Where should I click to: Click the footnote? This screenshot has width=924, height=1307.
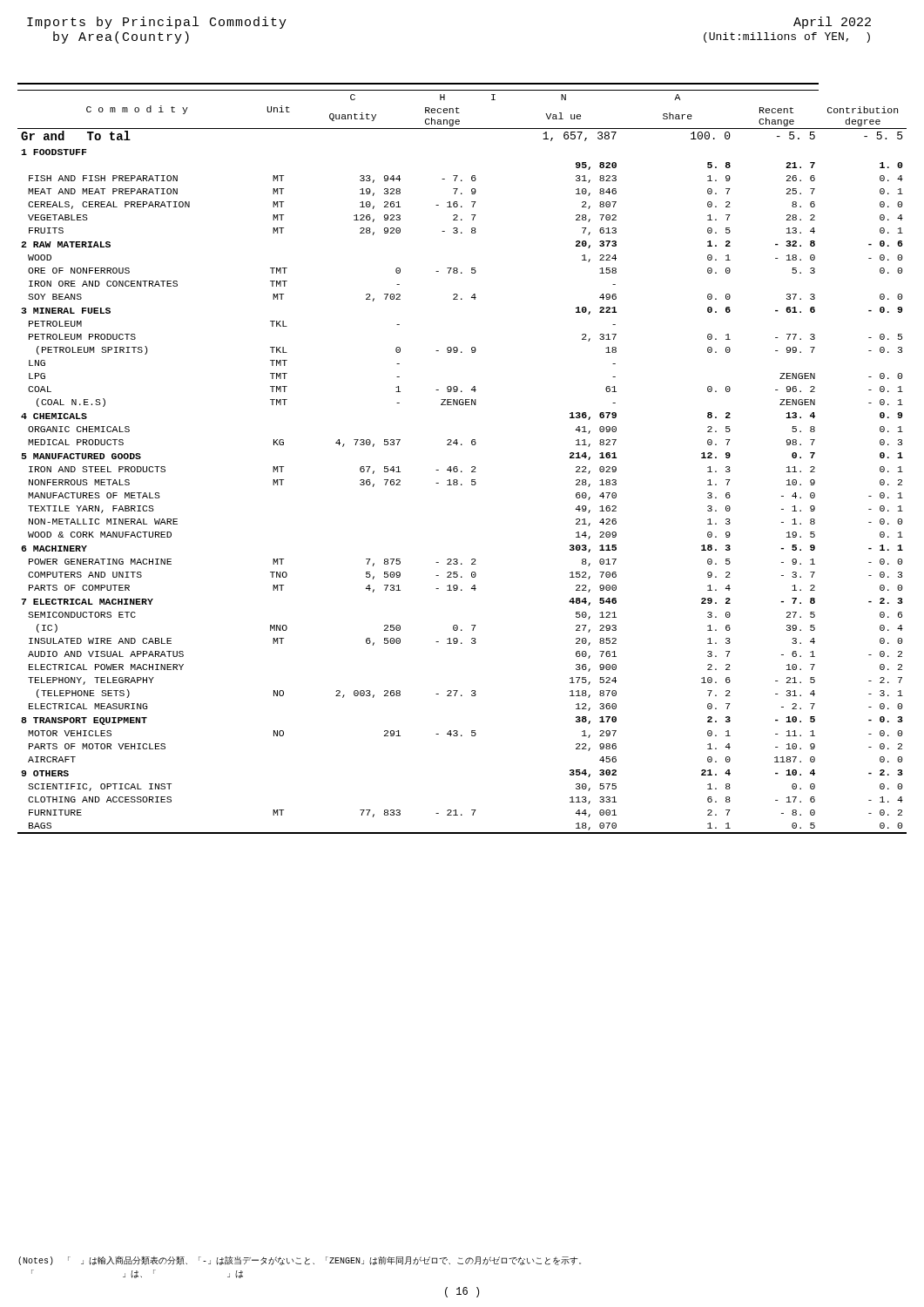tap(462, 1268)
